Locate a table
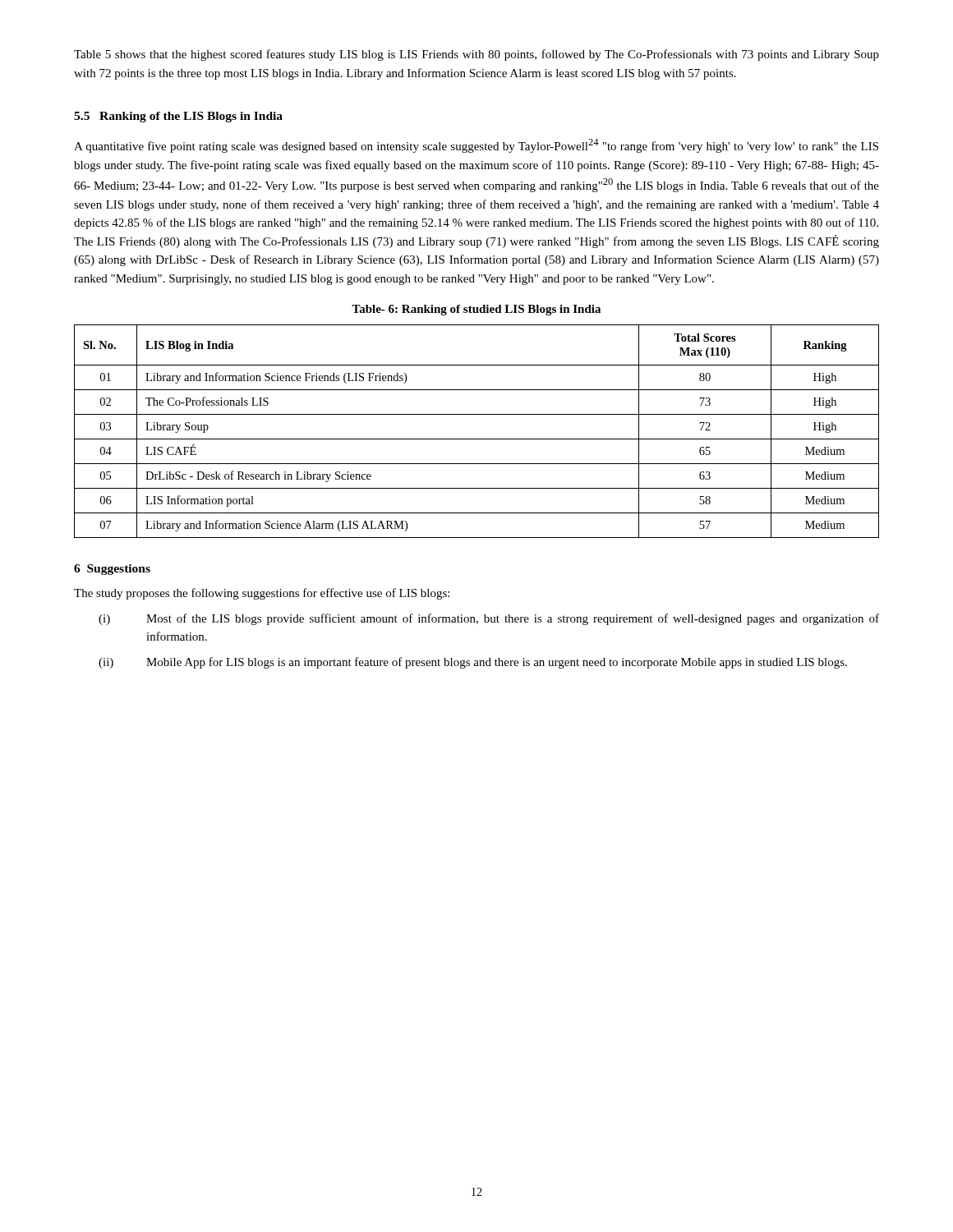 coord(476,431)
